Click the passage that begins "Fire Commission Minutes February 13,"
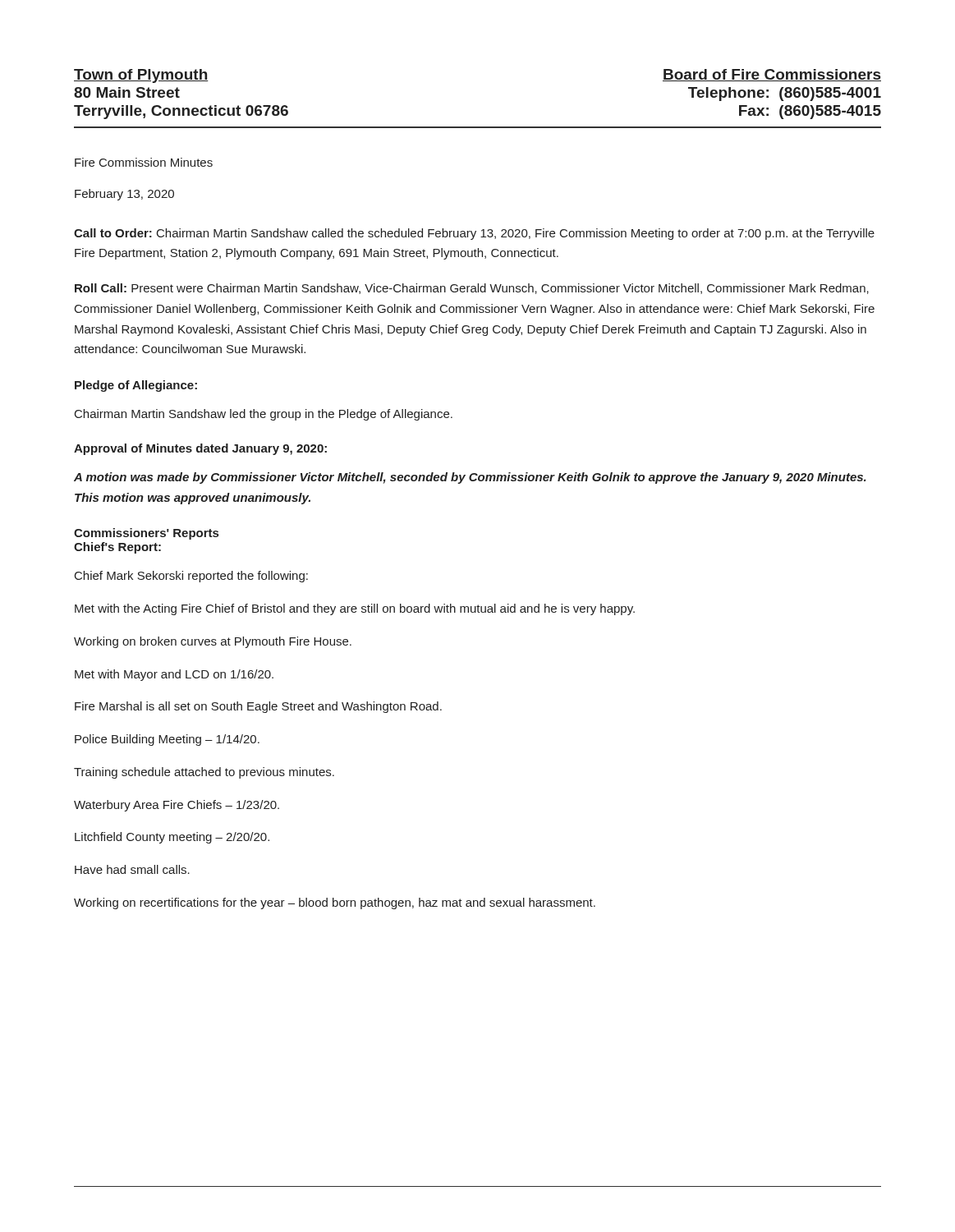 [x=144, y=162]
